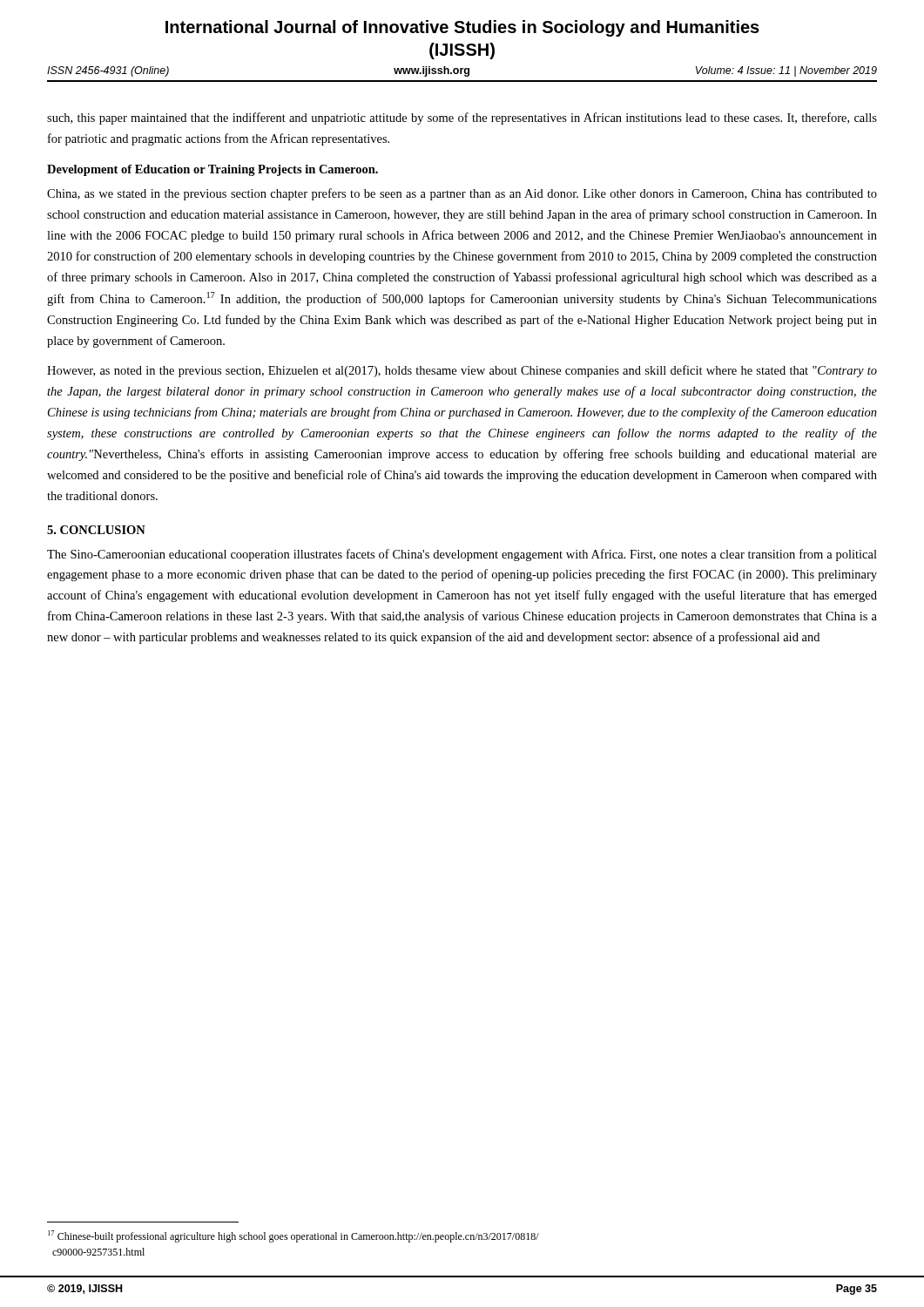Select the text block starting "such, this paper maintained"
The height and width of the screenshot is (1307, 924).
click(x=462, y=128)
